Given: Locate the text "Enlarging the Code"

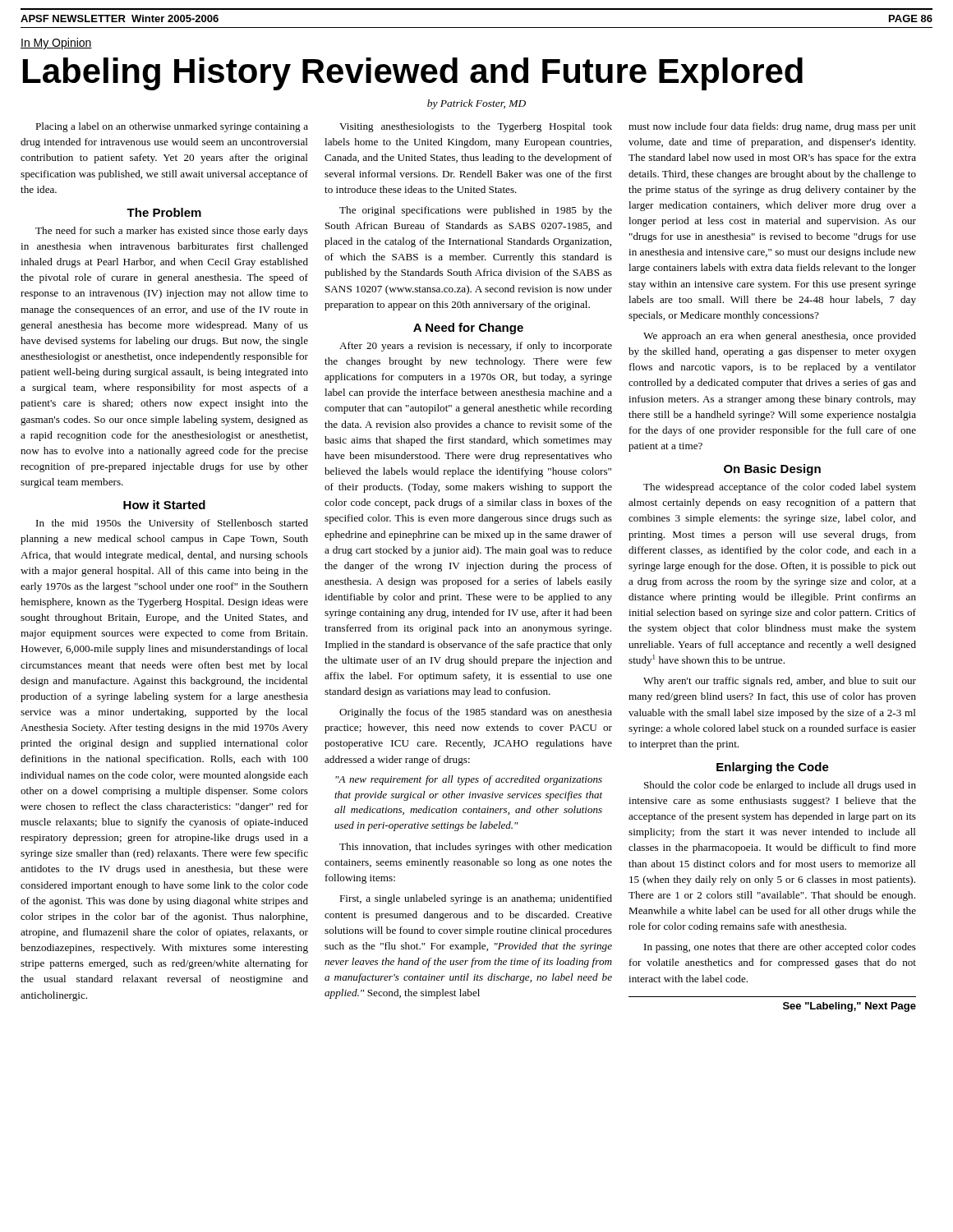Looking at the screenshot, I should pos(772,767).
